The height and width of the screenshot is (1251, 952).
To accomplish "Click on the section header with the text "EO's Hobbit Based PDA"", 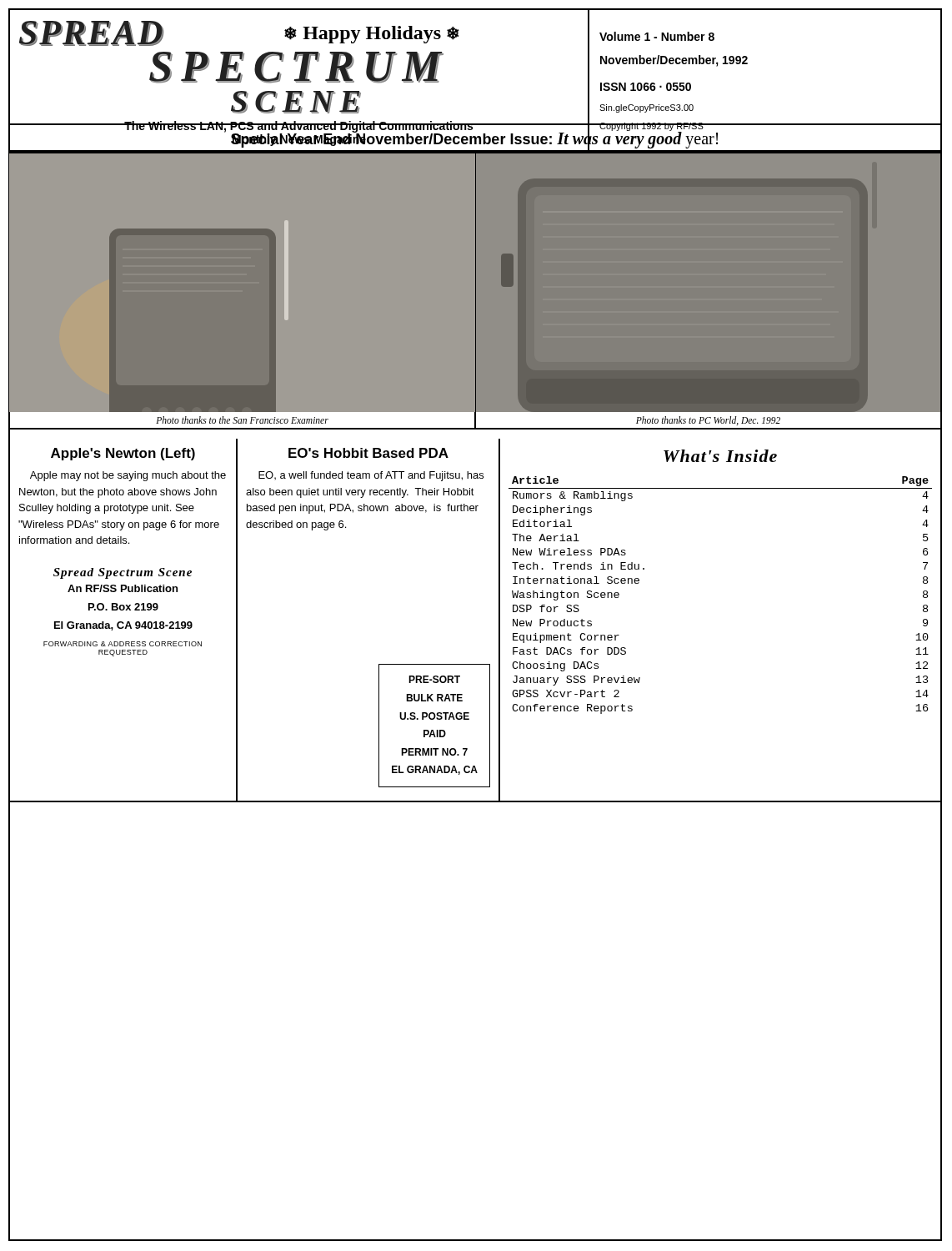I will click(x=368, y=453).
